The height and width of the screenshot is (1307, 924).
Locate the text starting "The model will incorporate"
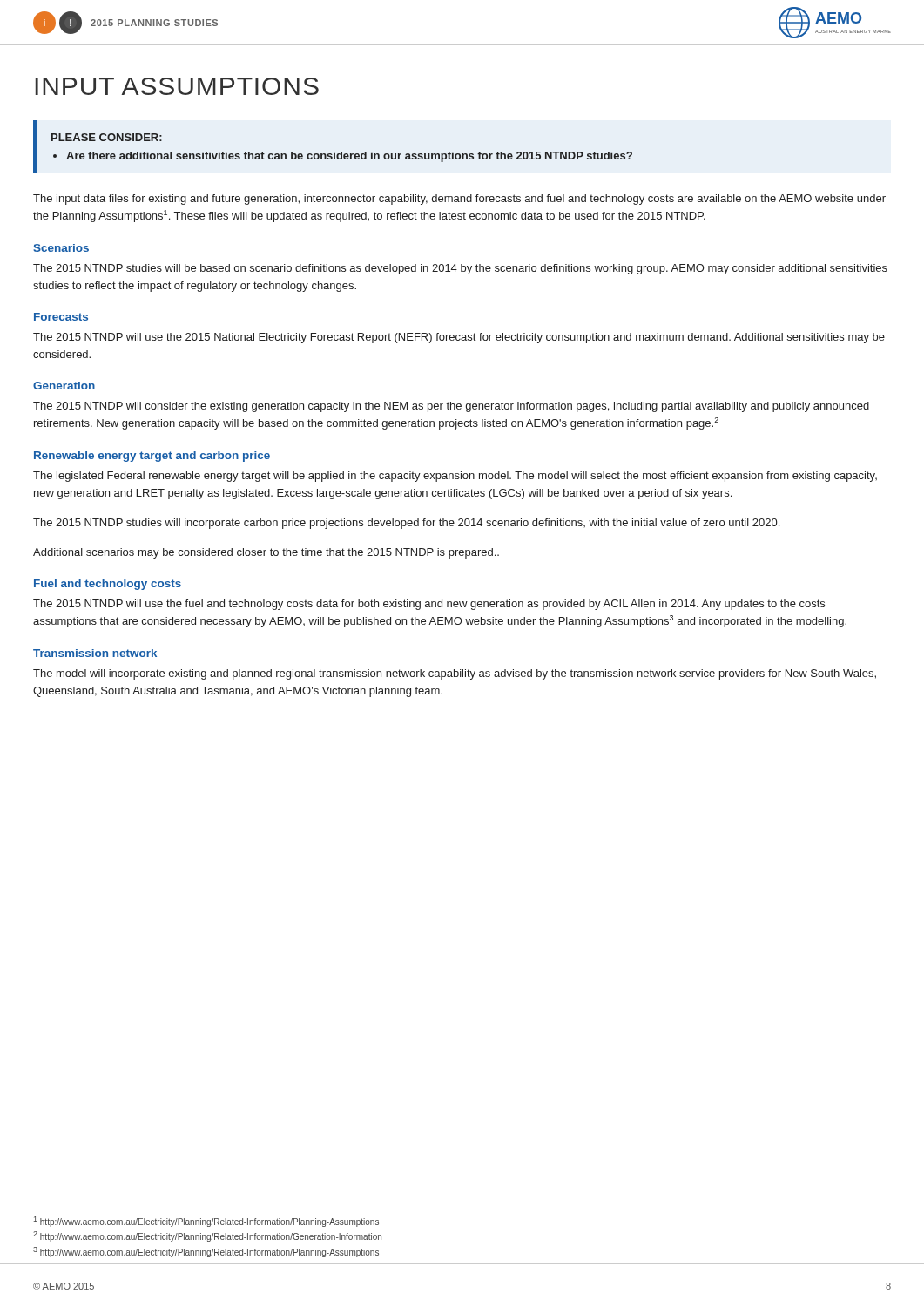(455, 682)
